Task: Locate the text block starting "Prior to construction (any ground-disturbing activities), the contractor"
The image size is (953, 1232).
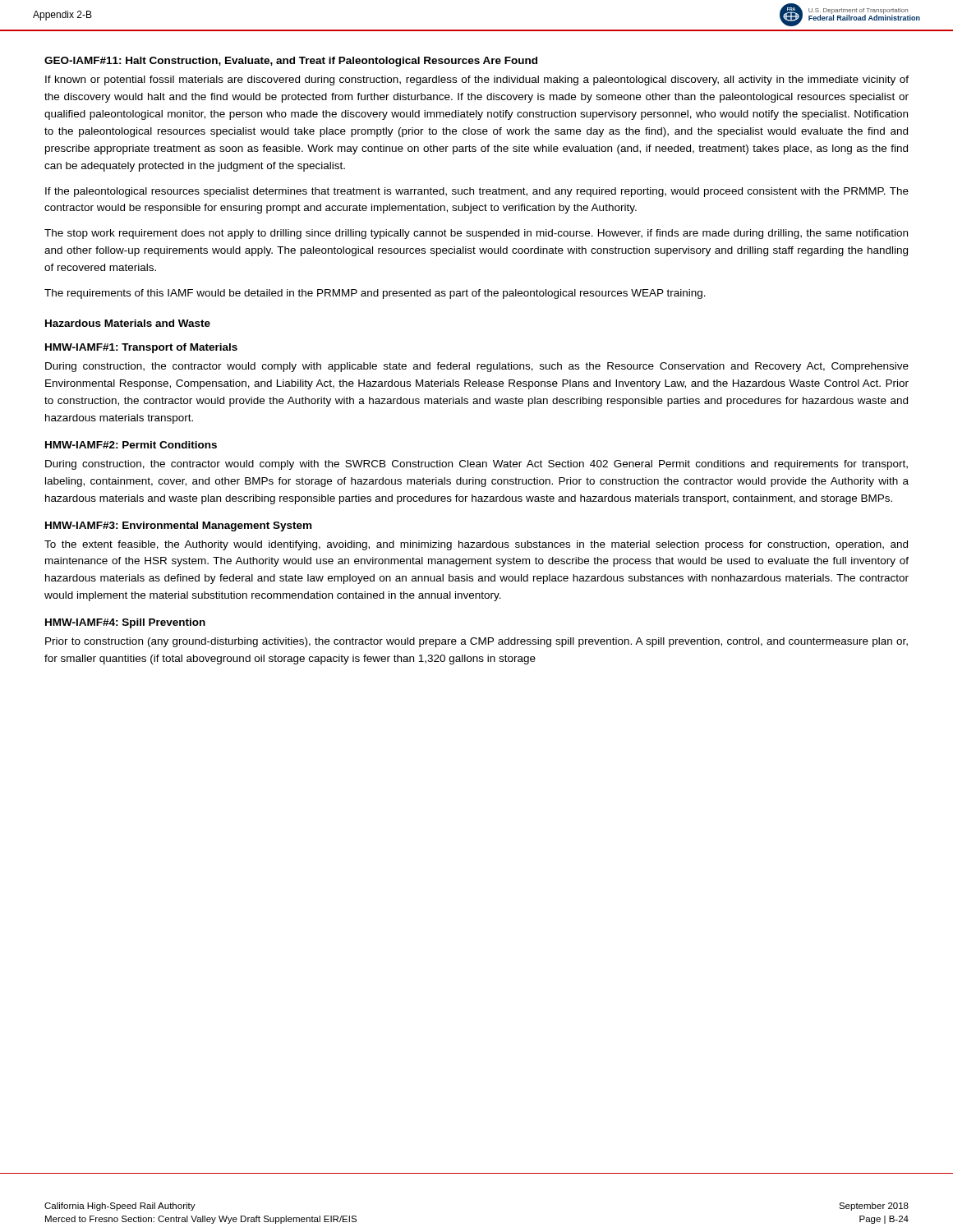Action: [476, 650]
